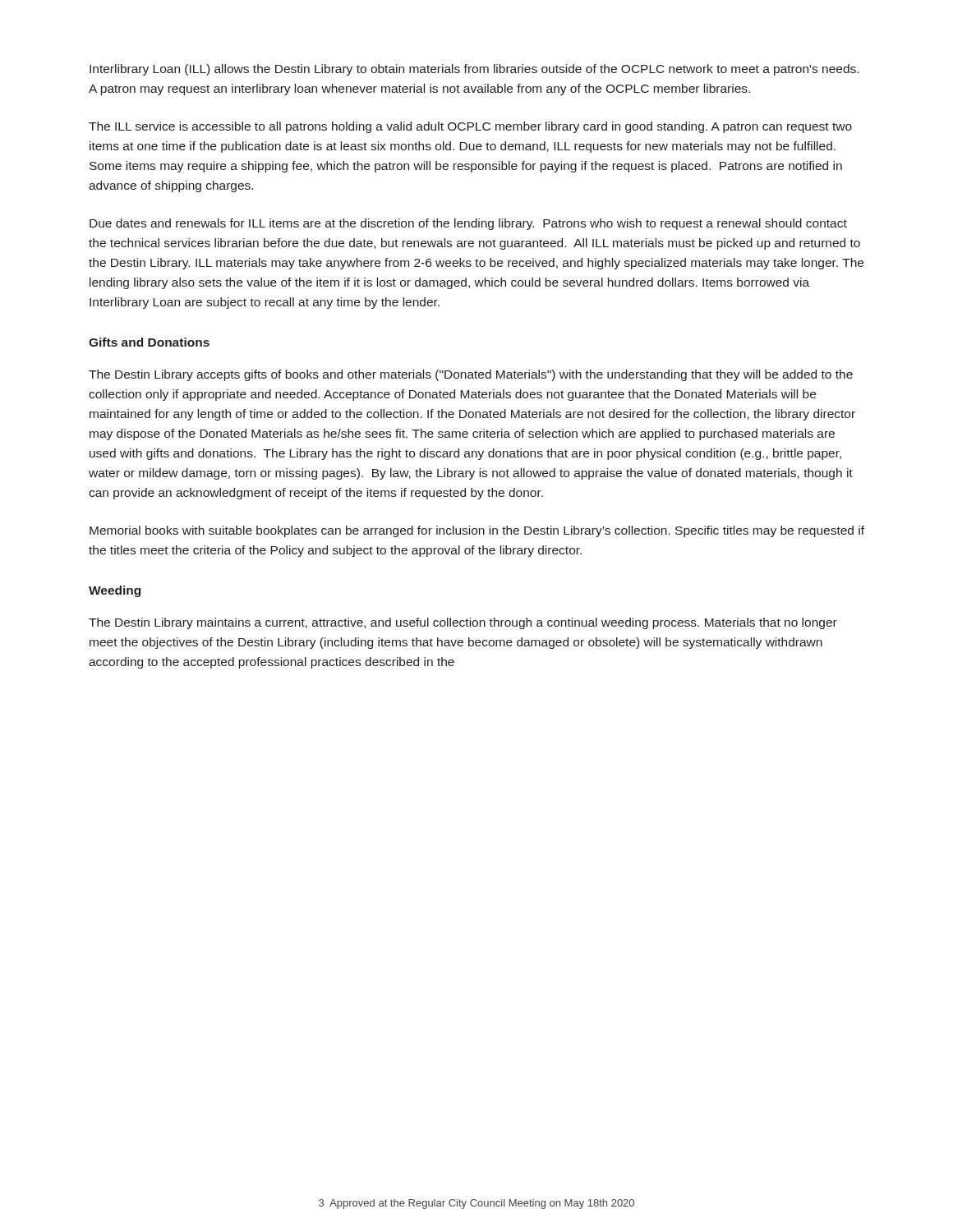This screenshot has height=1232, width=953.
Task: Find the block on this page that starts "Memorial books with suitable bookplates"
Action: pos(476,540)
